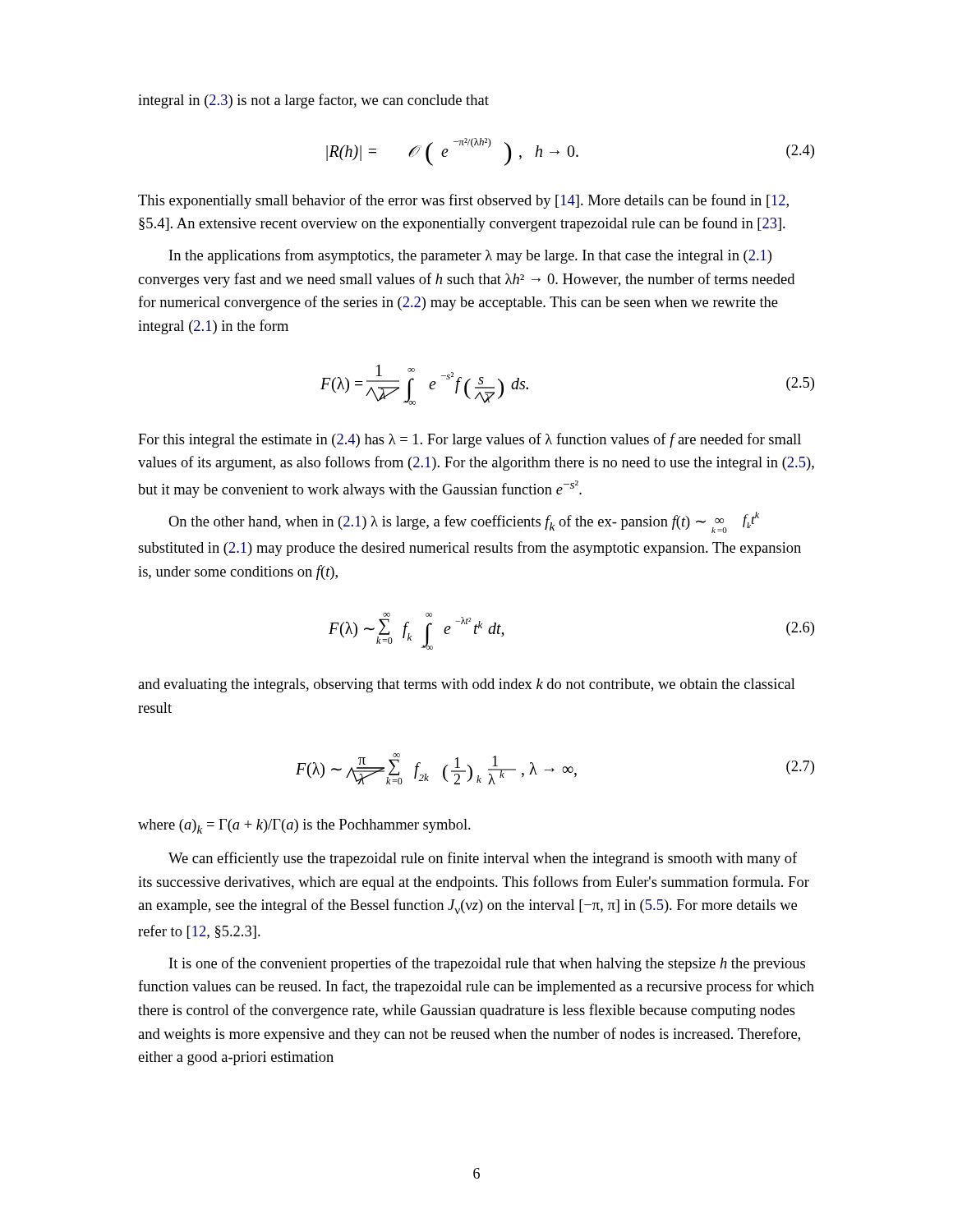Find the text block that reads "and evaluating the integrals, observing"
Viewport: 953px width, 1232px height.
pos(476,696)
